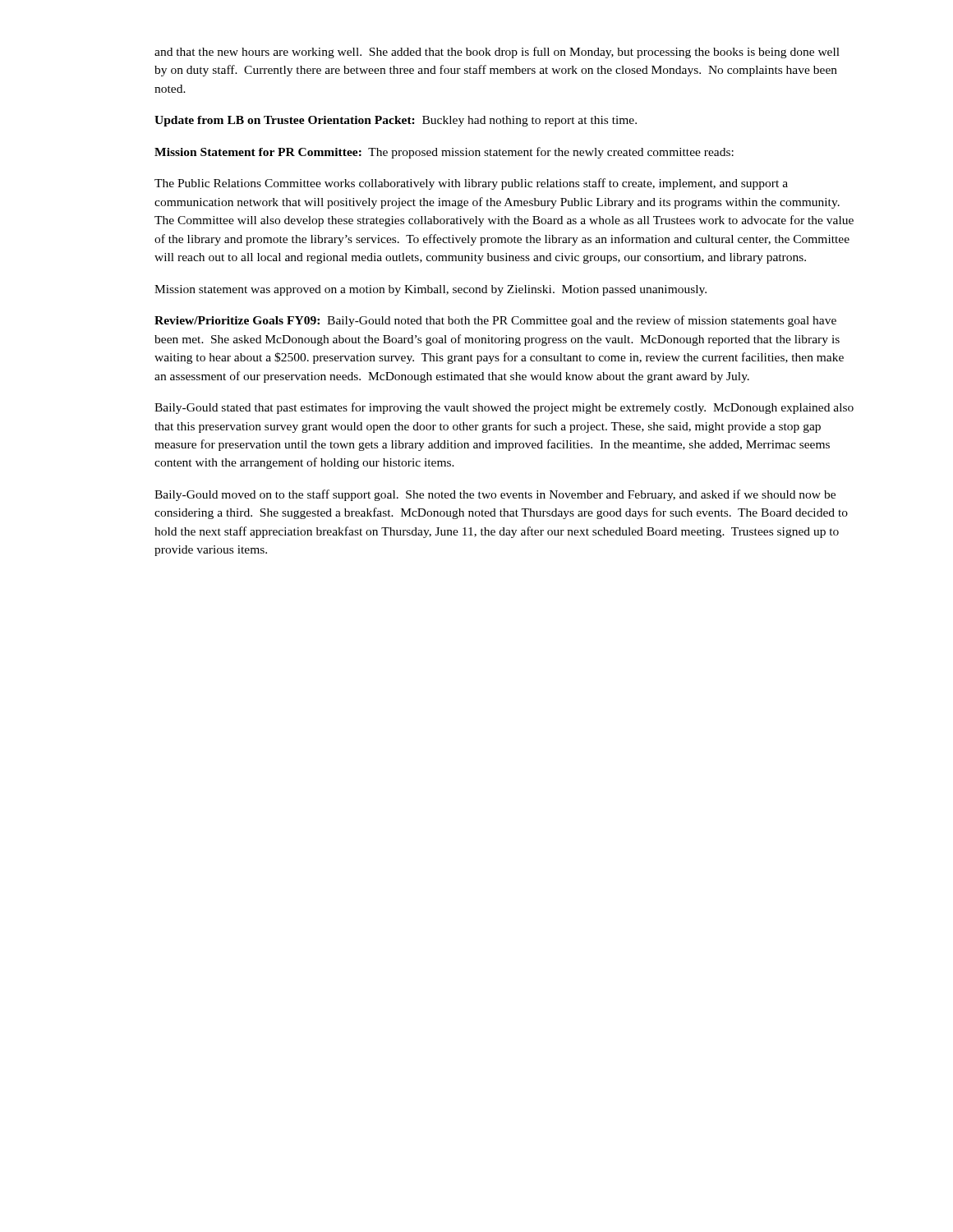Image resolution: width=953 pixels, height=1232 pixels.
Task: Find the region starting "Update from LB on Trustee Orientation Packet: Buckley"
Action: [504, 120]
